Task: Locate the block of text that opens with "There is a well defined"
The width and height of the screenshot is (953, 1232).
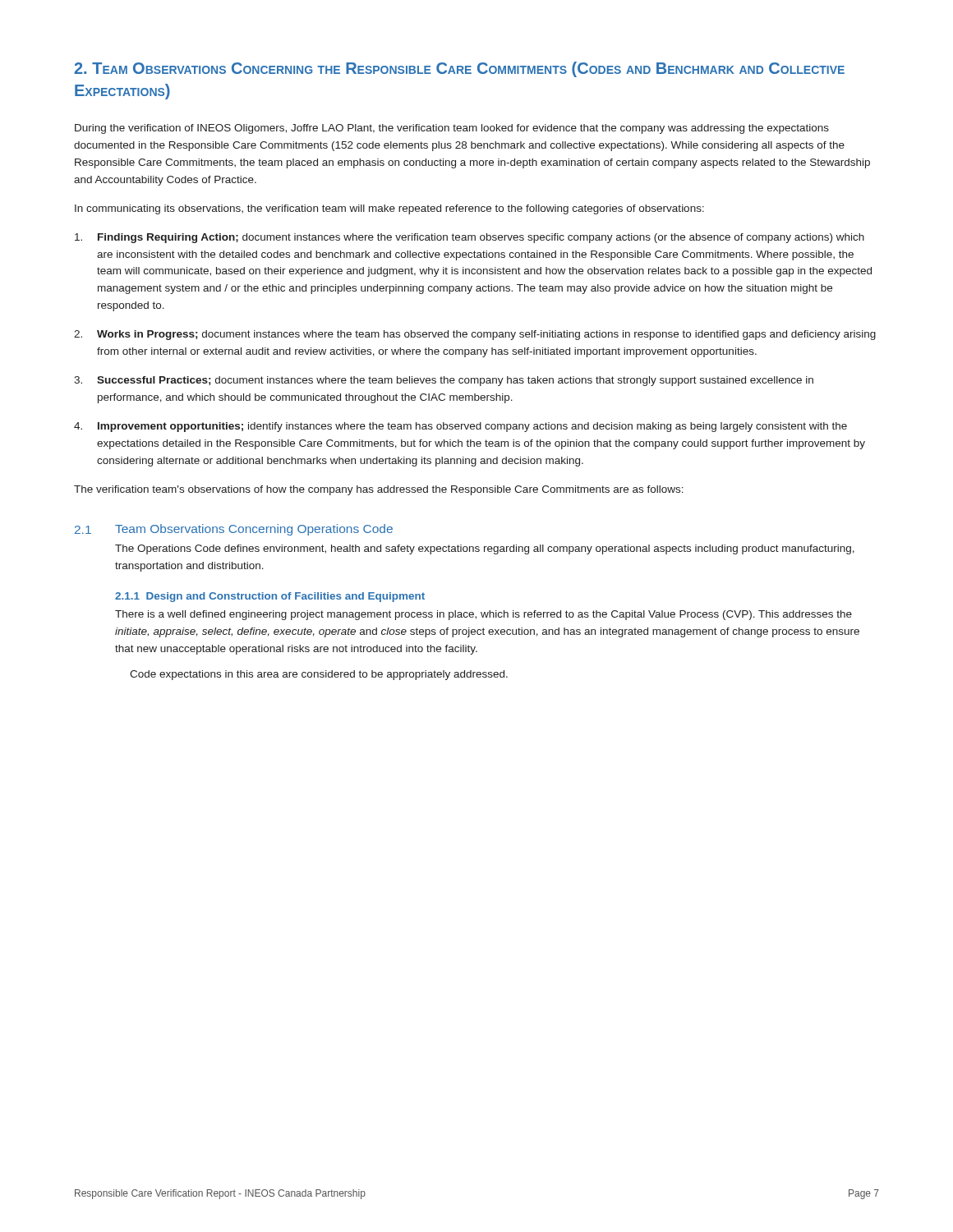Action: coord(487,631)
